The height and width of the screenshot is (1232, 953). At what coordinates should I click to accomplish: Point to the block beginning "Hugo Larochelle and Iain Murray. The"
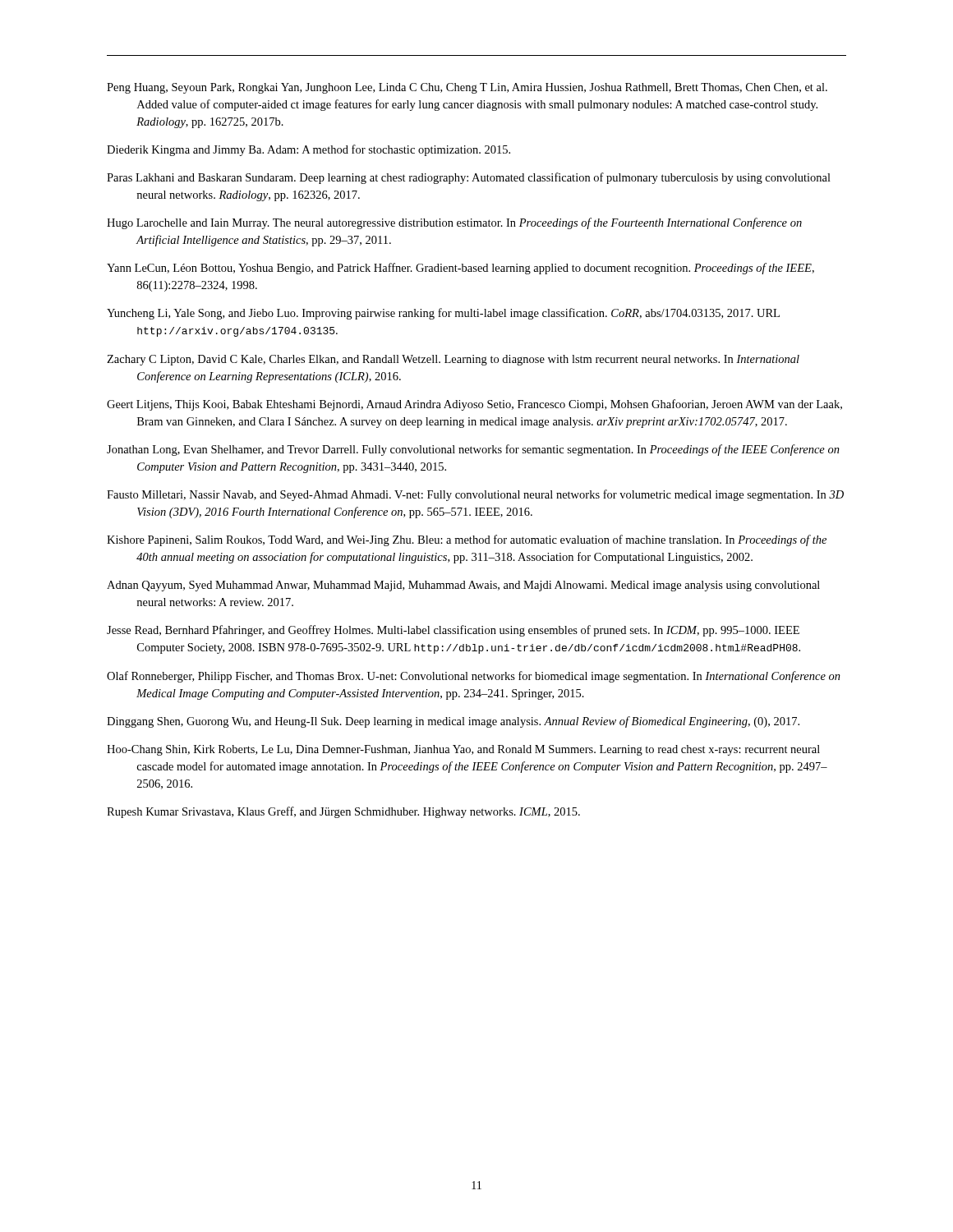click(454, 231)
